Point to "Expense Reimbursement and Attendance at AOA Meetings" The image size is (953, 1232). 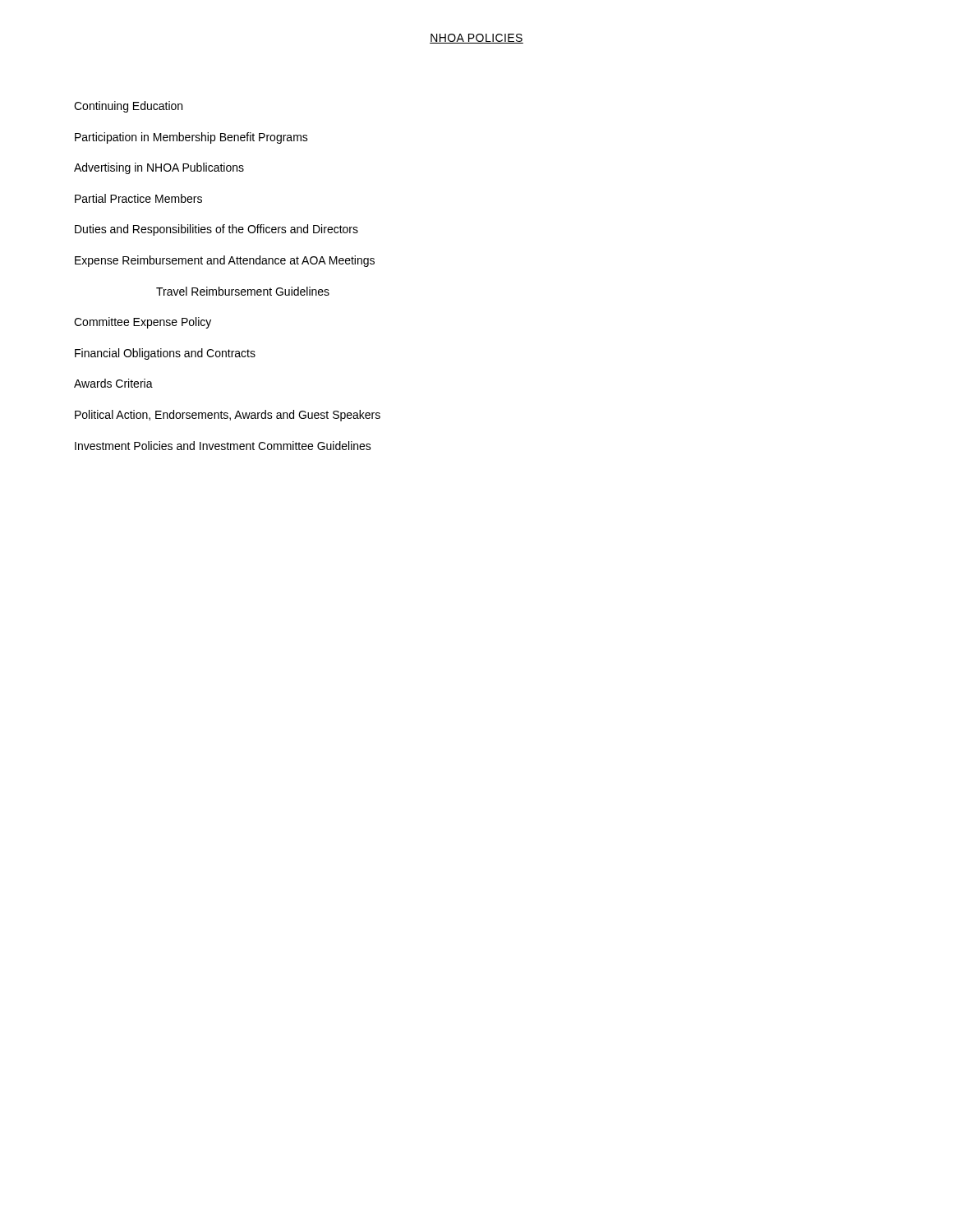(225, 260)
